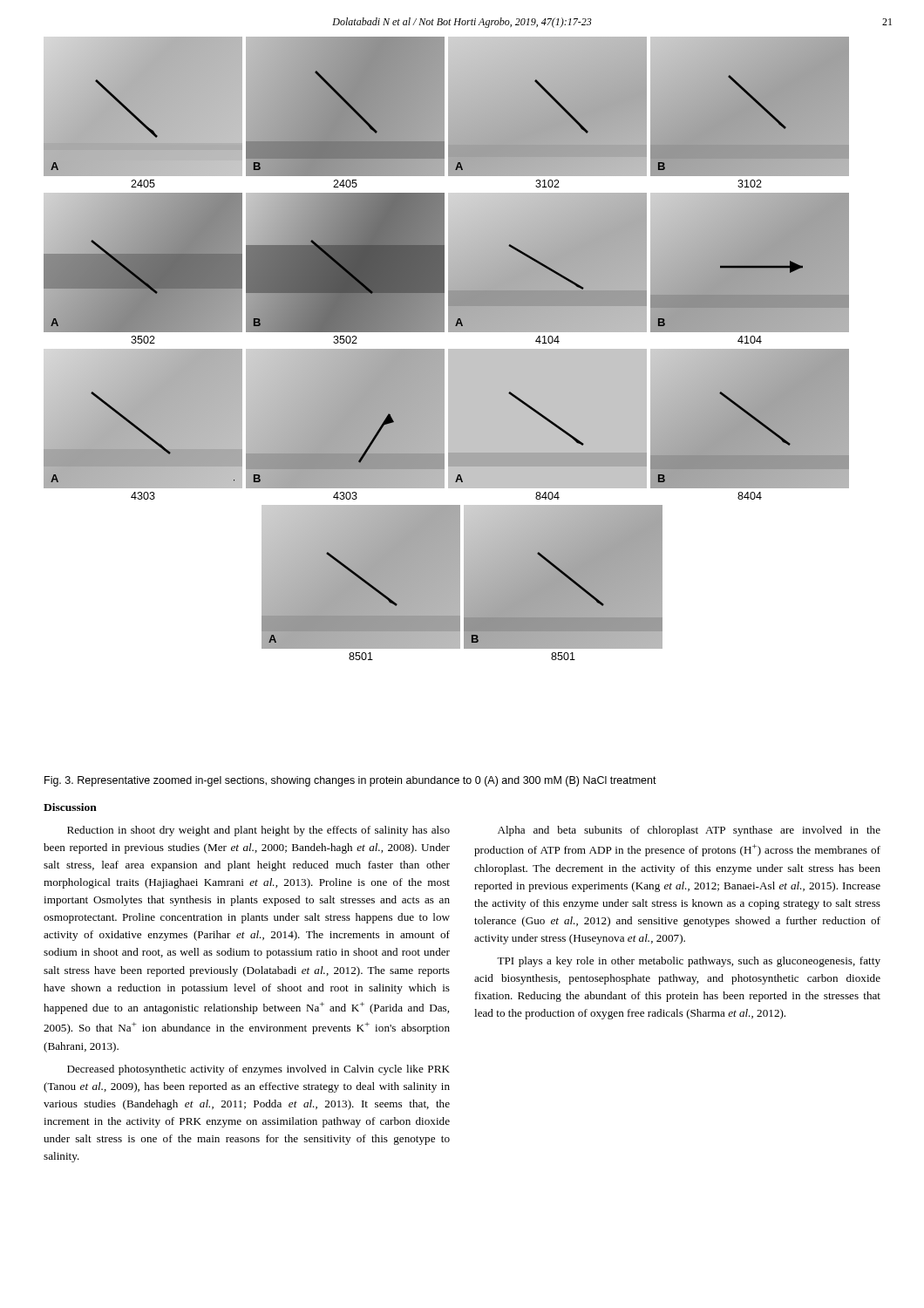This screenshot has width=924, height=1308.
Task: Click on the photo
Action: (462, 350)
